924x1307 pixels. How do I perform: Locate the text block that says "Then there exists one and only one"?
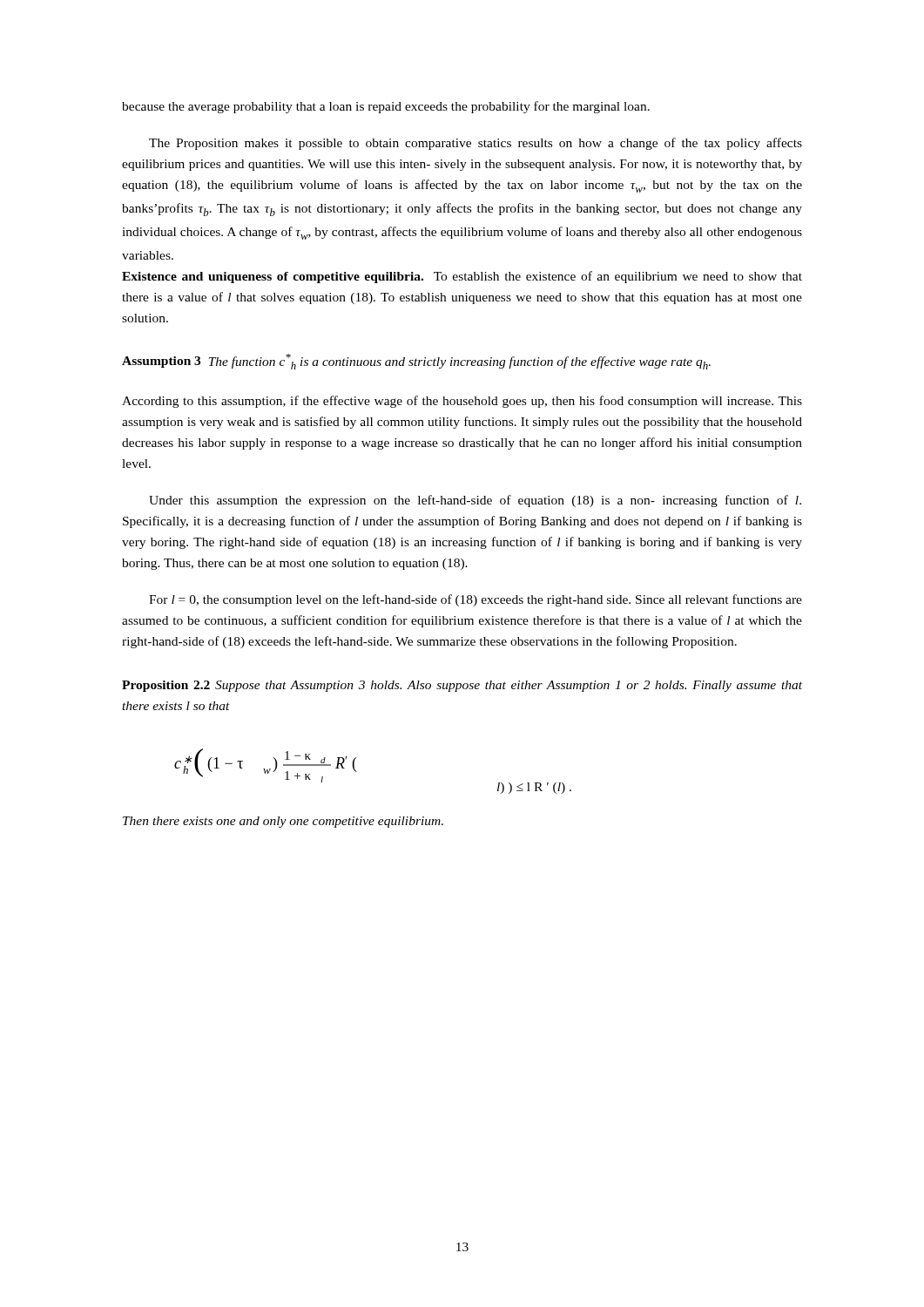click(283, 822)
